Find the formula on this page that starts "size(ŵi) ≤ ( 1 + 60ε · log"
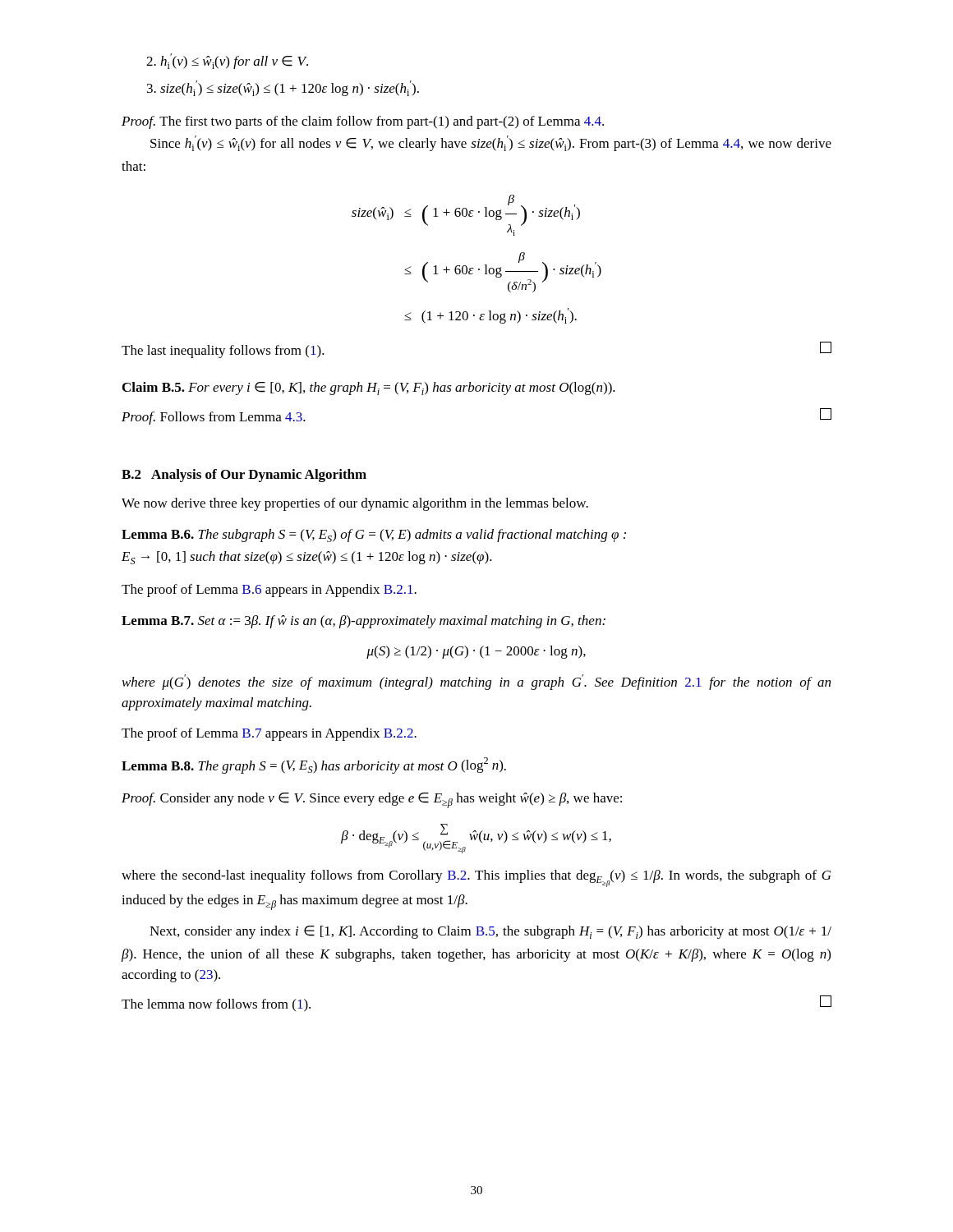The image size is (953, 1232). coord(476,258)
